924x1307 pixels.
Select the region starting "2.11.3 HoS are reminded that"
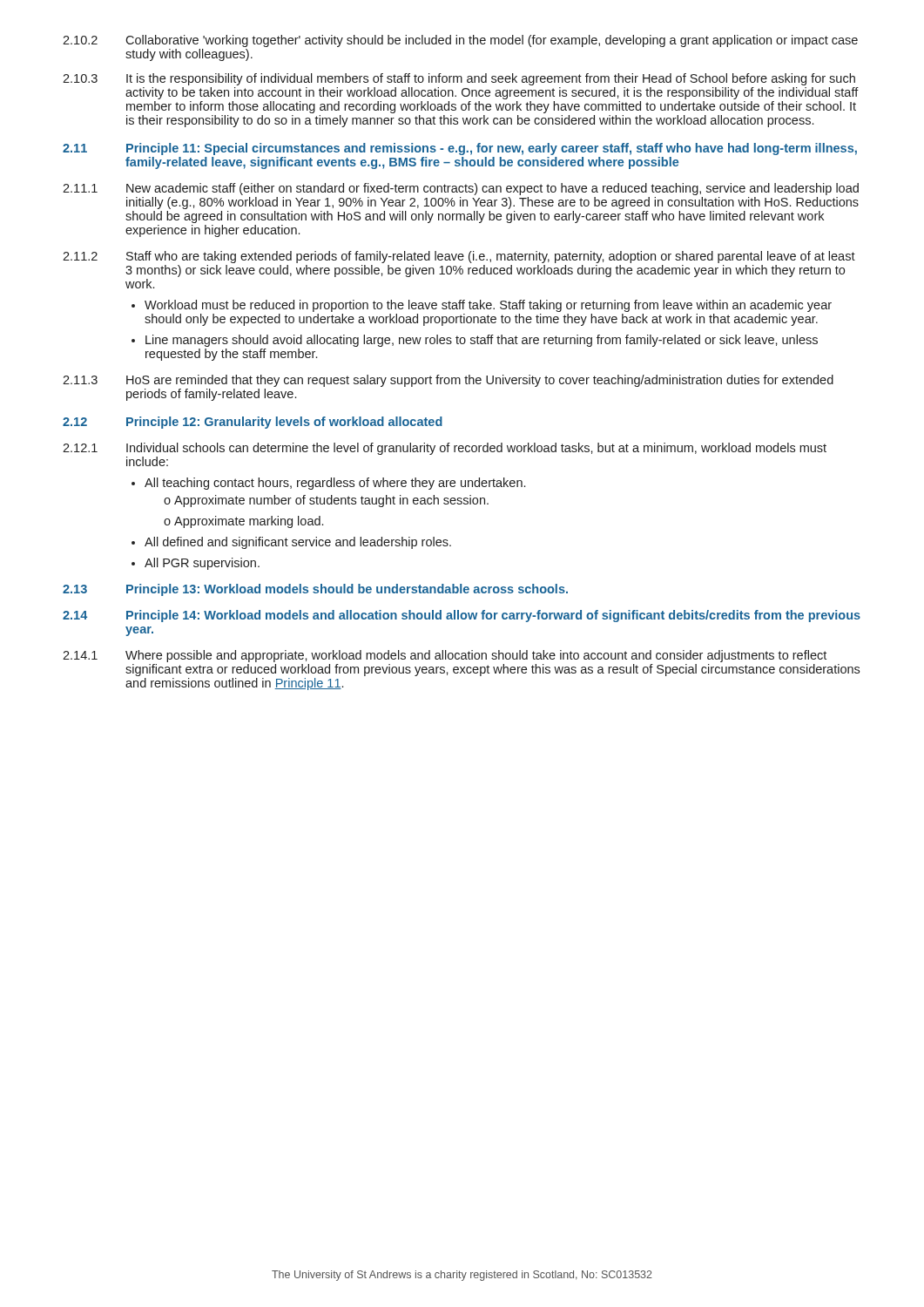462,387
